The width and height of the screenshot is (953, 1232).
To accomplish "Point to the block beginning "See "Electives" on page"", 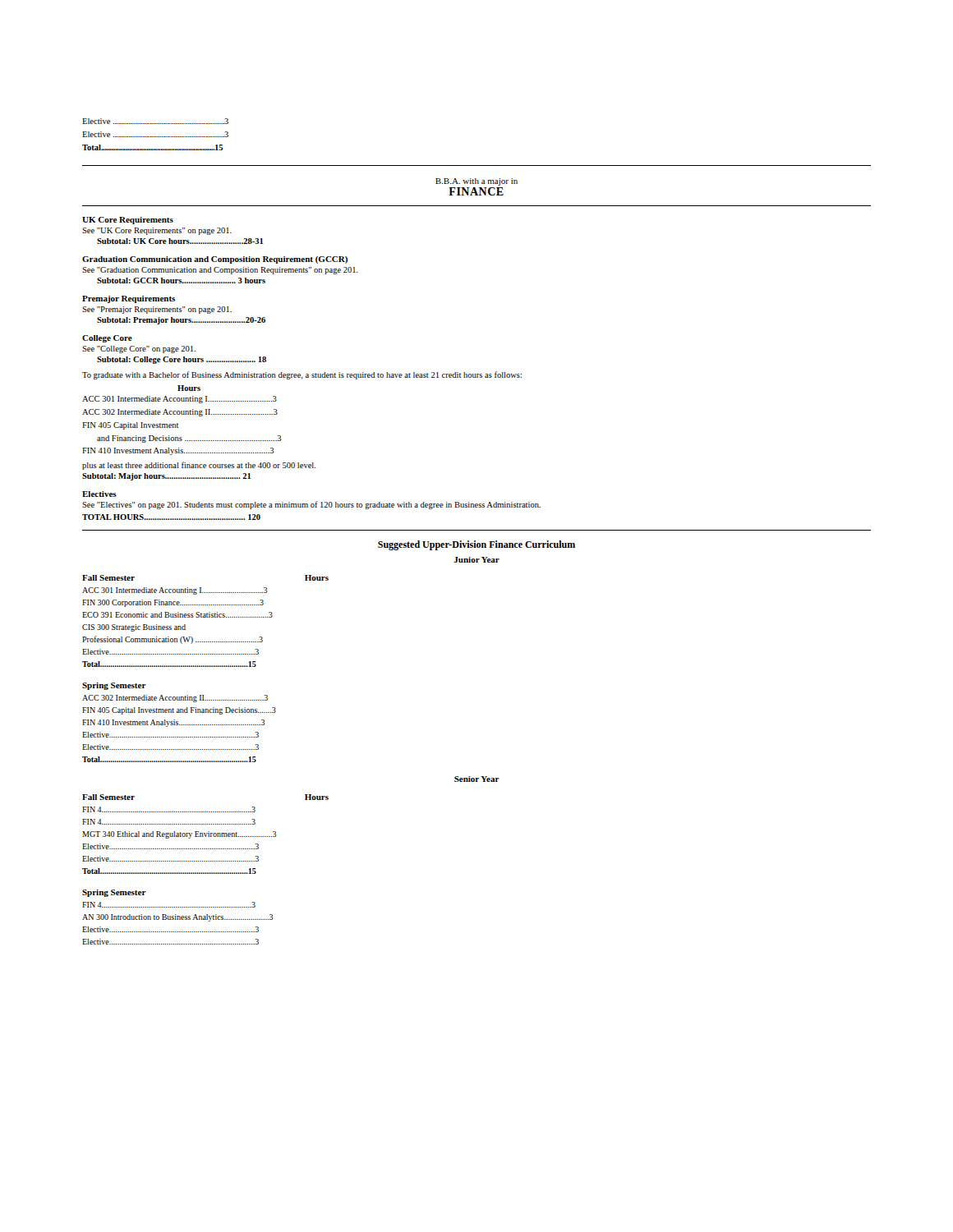I will tap(312, 505).
